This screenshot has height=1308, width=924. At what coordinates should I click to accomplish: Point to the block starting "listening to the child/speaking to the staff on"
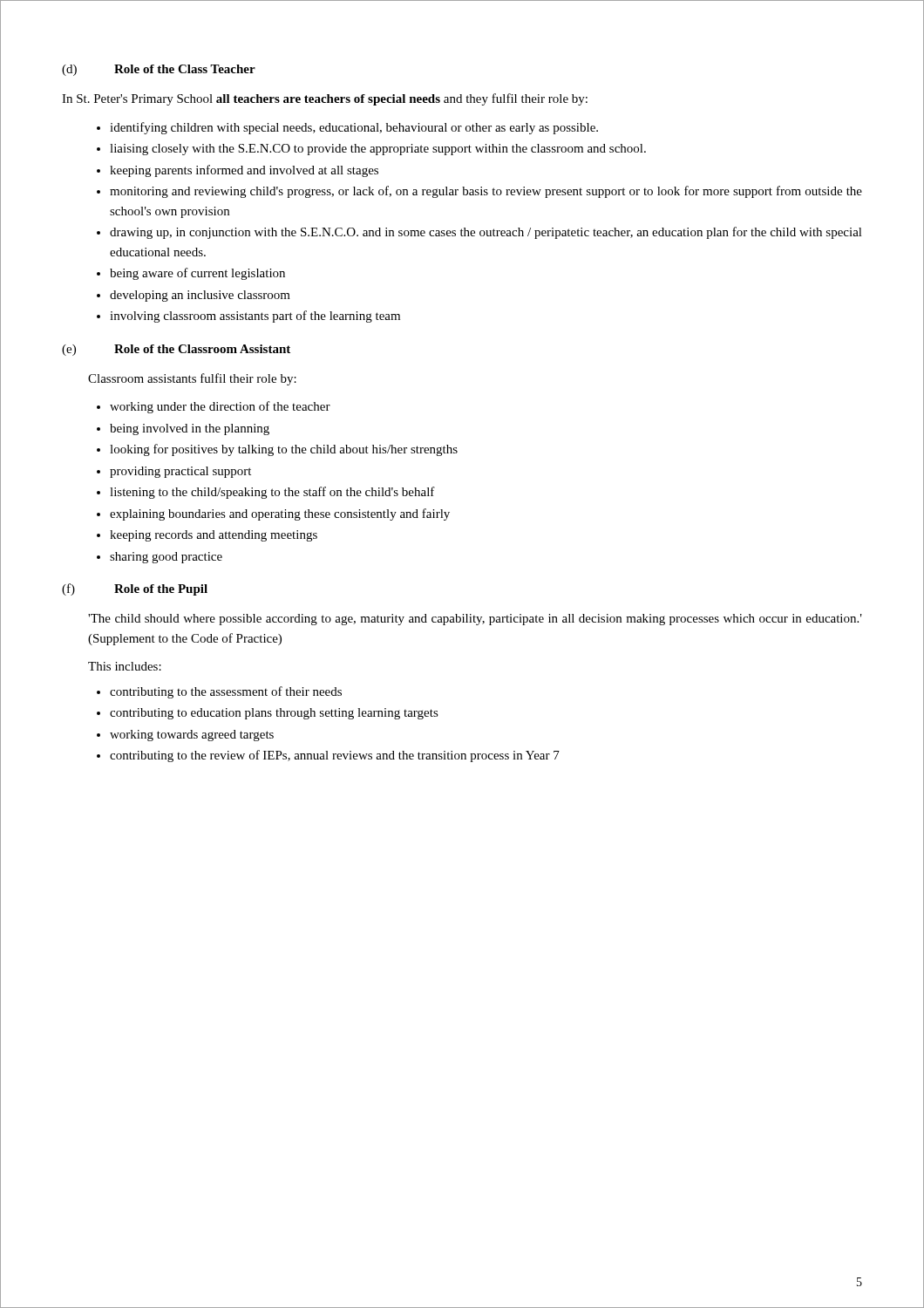point(272,493)
